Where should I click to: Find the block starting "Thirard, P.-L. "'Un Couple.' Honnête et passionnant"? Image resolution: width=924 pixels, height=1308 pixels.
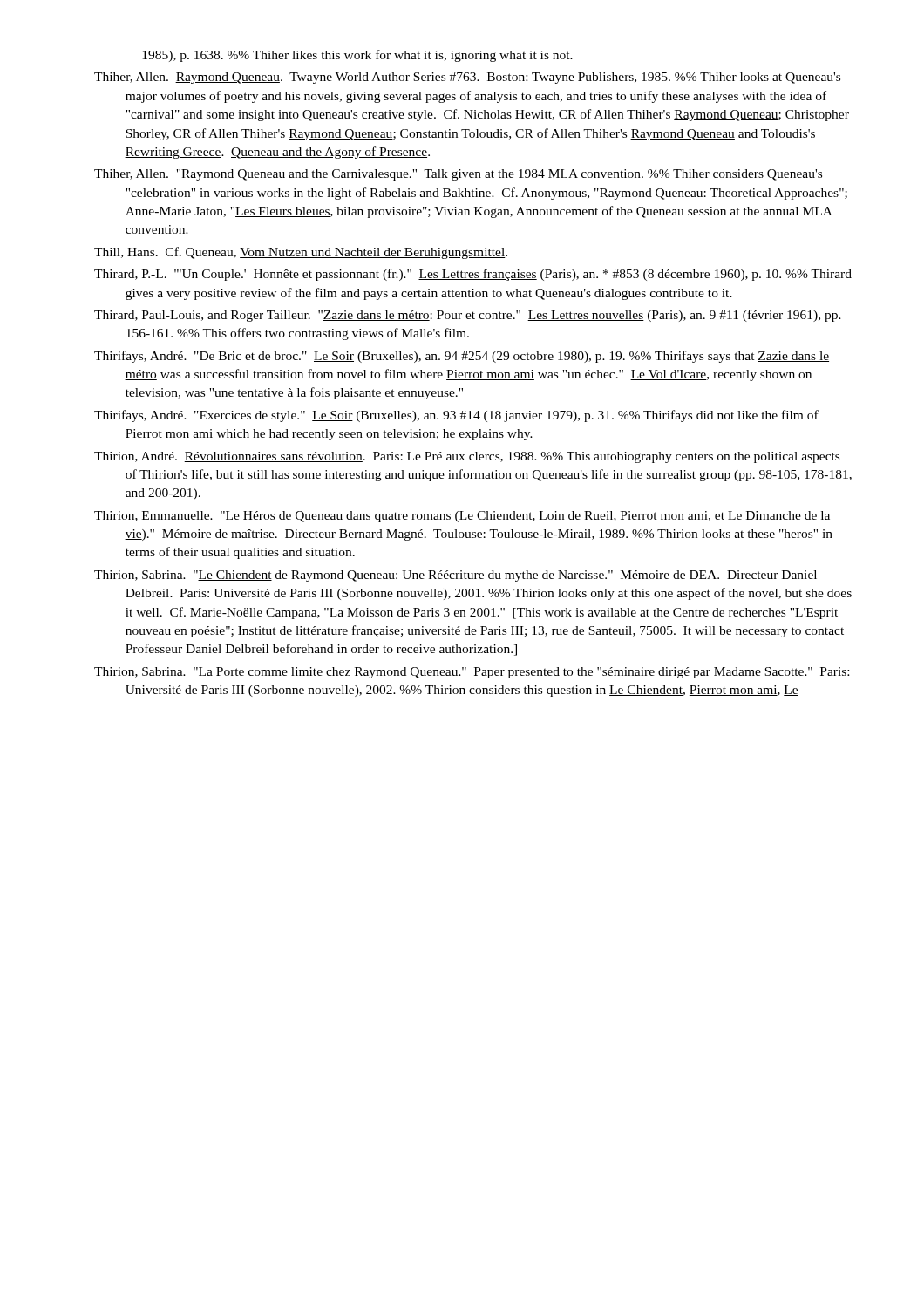coord(473,283)
